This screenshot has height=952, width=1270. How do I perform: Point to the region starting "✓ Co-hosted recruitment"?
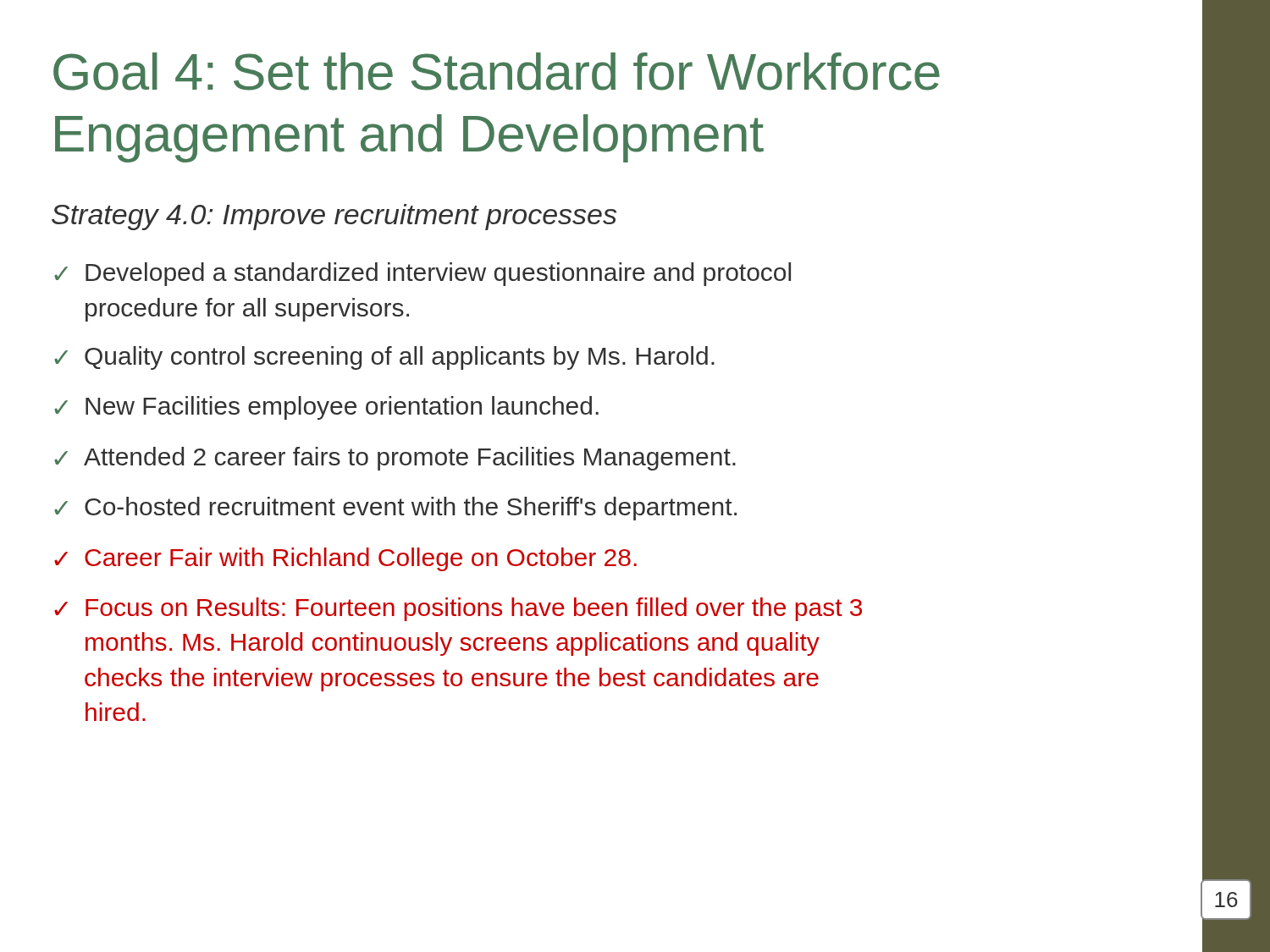tap(593, 508)
